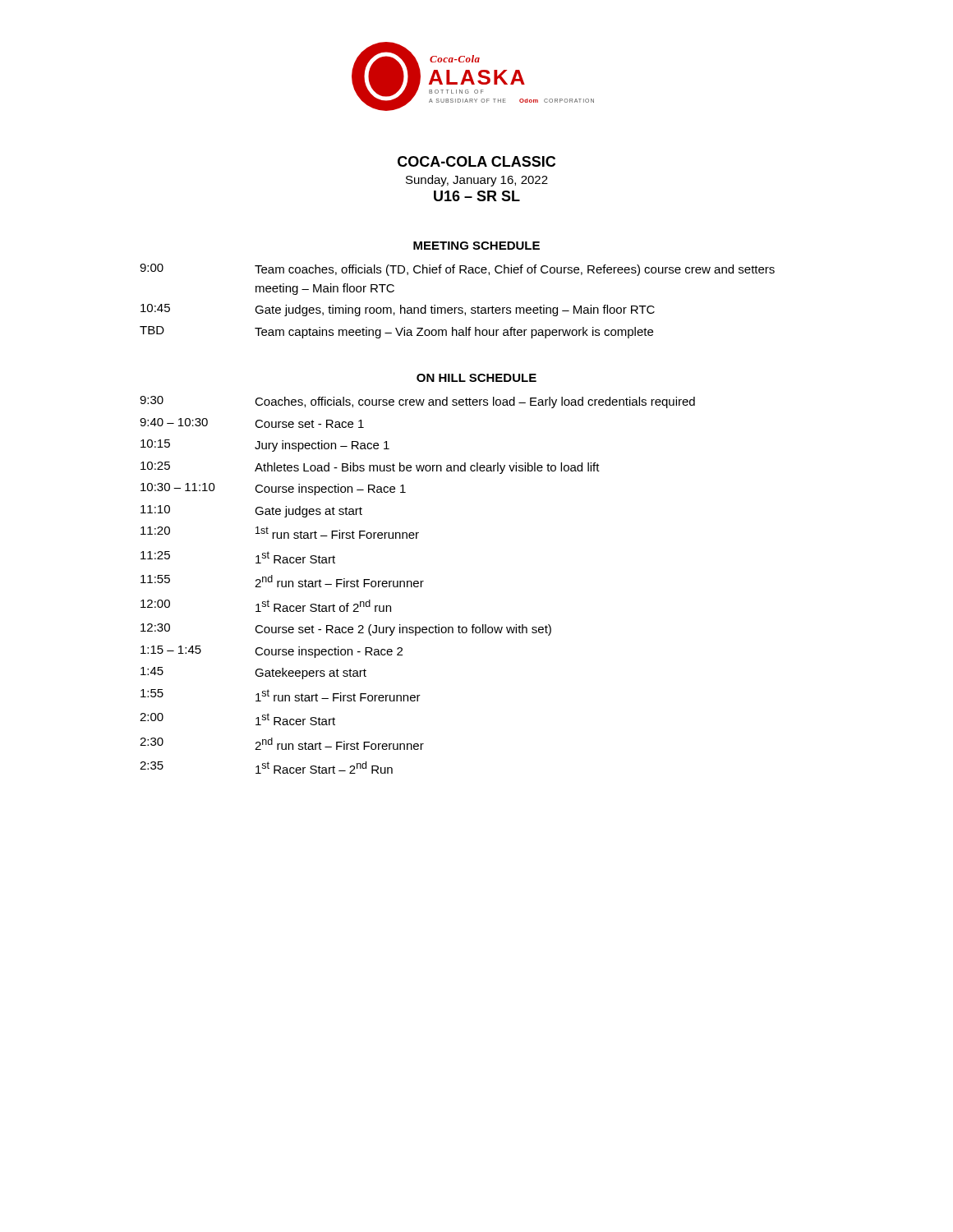The width and height of the screenshot is (953, 1232).
Task: Select the list item that reads "12:30 Course set - Race 2"
Action: coord(476,629)
